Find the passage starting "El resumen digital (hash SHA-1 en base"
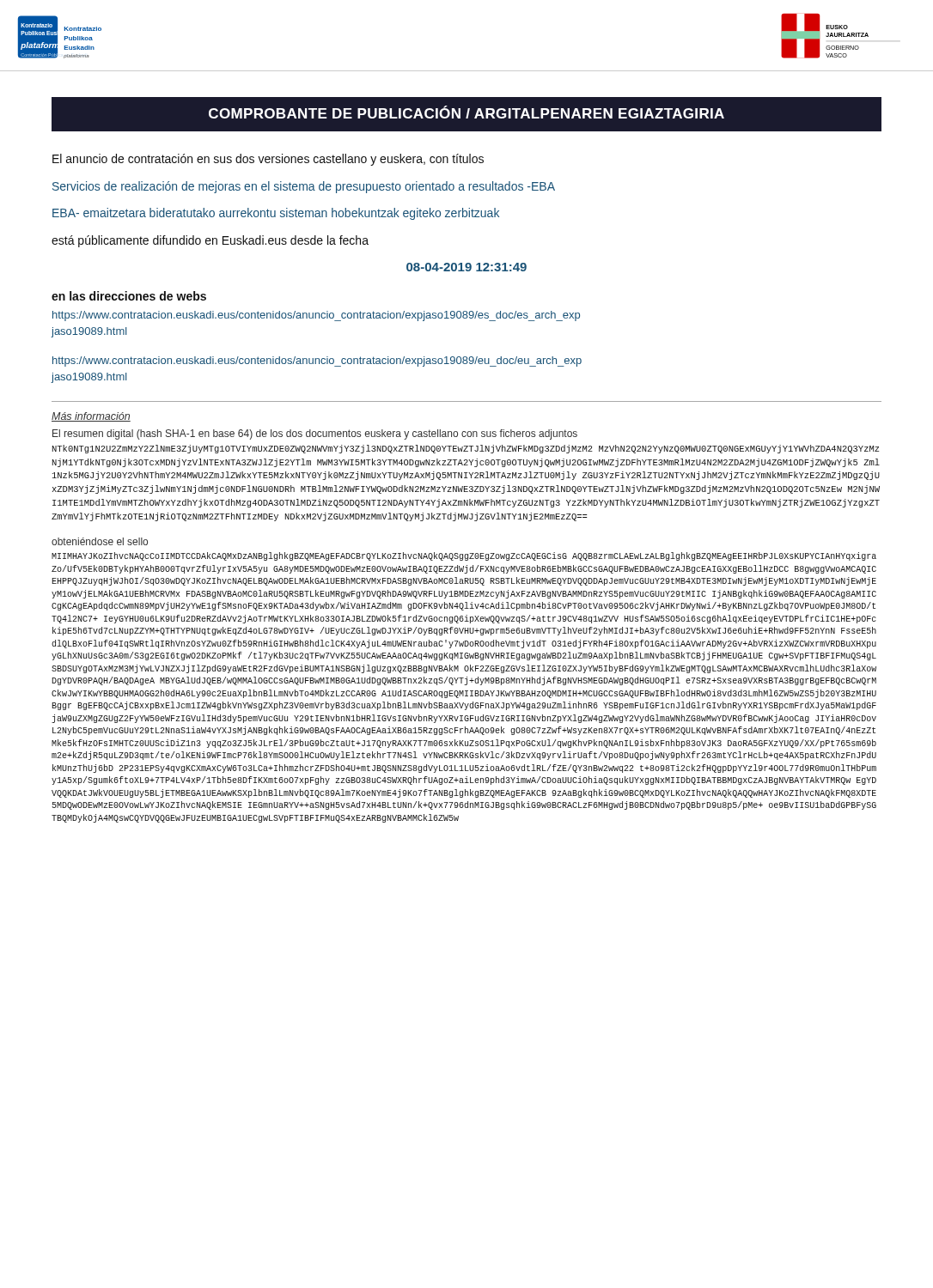This screenshot has height=1288, width=933. tap(315, 433)
